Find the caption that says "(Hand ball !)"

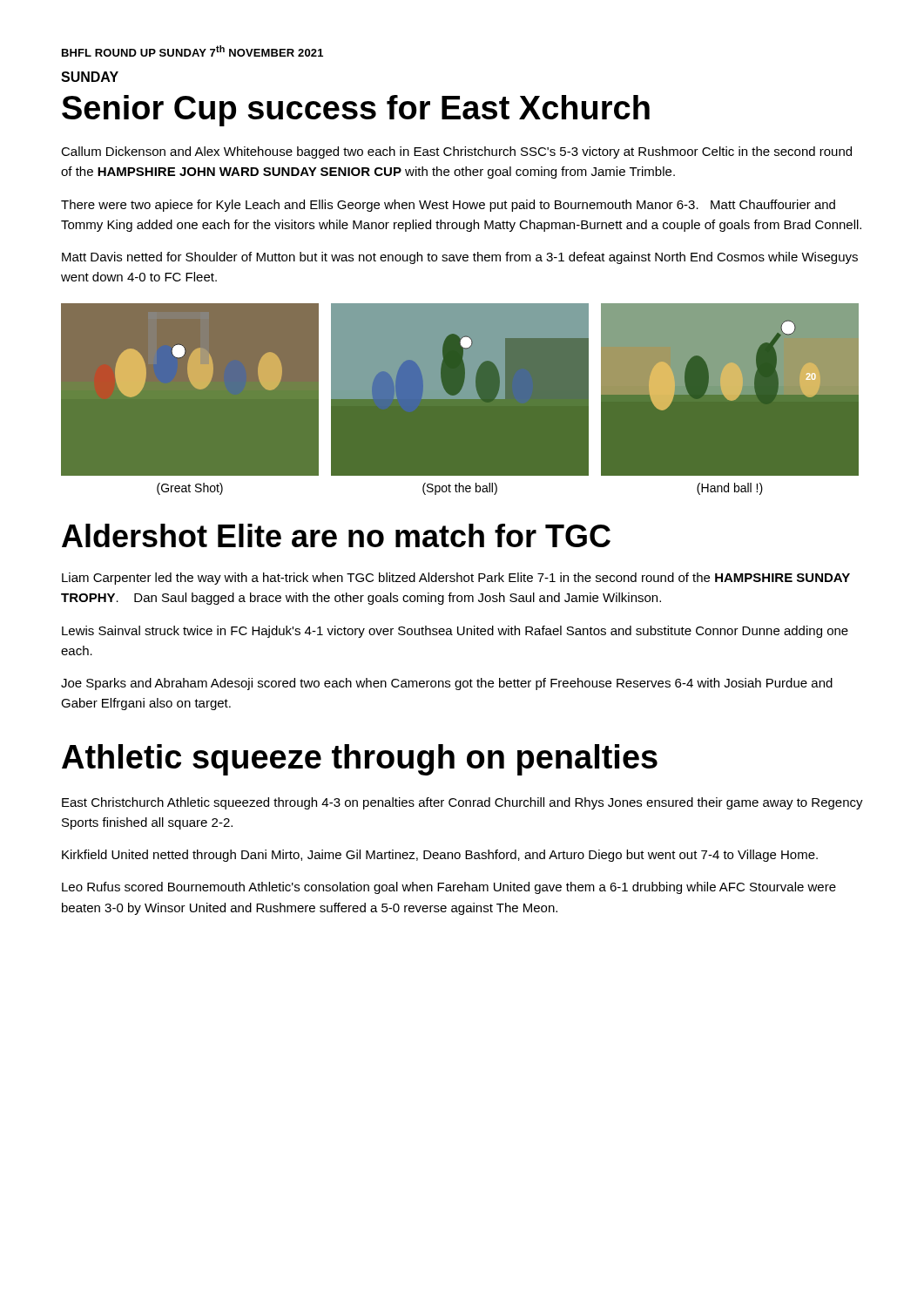click(x=730, y=488)
